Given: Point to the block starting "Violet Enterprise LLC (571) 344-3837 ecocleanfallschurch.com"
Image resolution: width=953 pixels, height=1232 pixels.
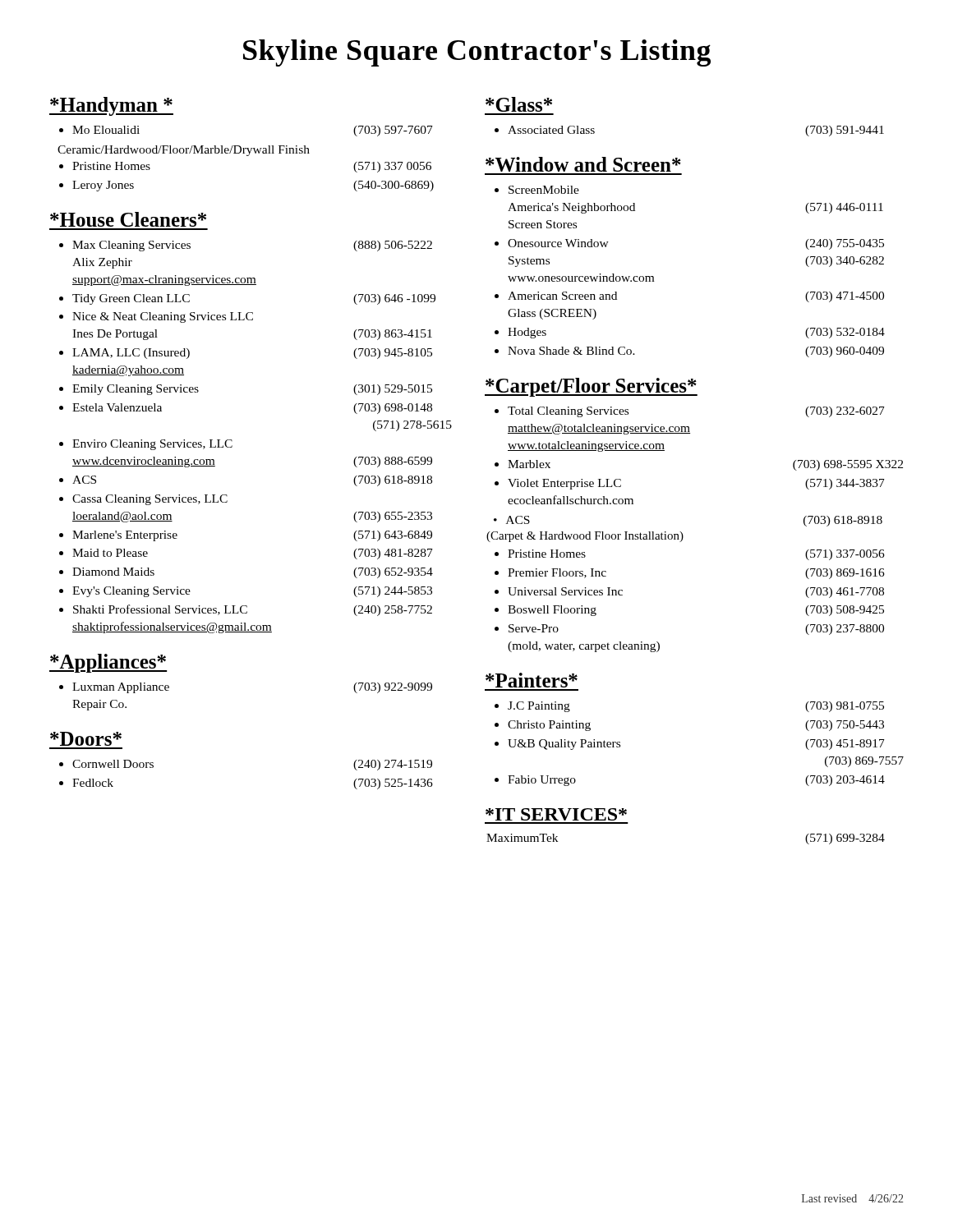Looking at the screenshot, I should (x=571, y=484).
